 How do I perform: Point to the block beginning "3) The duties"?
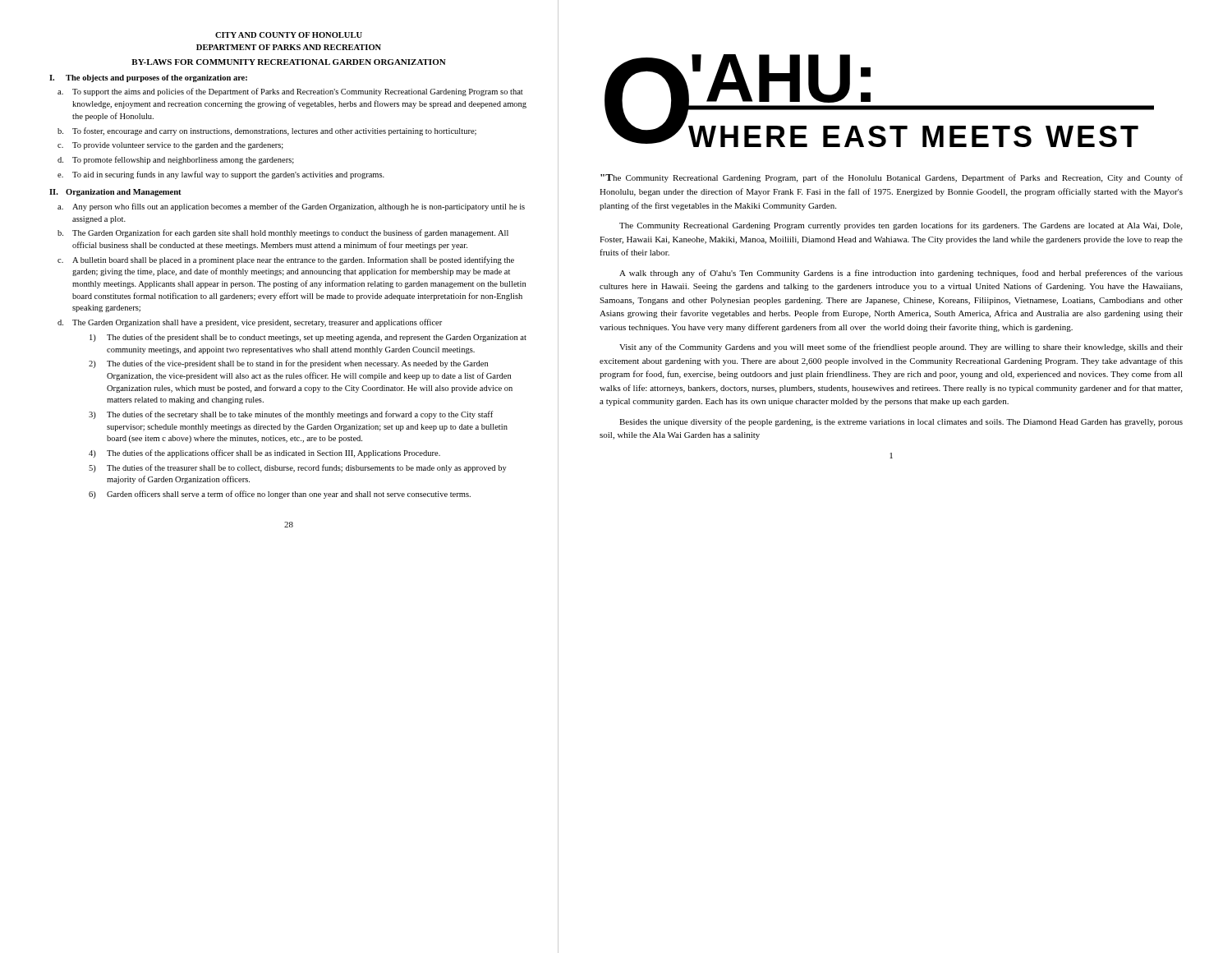tap(308, 427)
